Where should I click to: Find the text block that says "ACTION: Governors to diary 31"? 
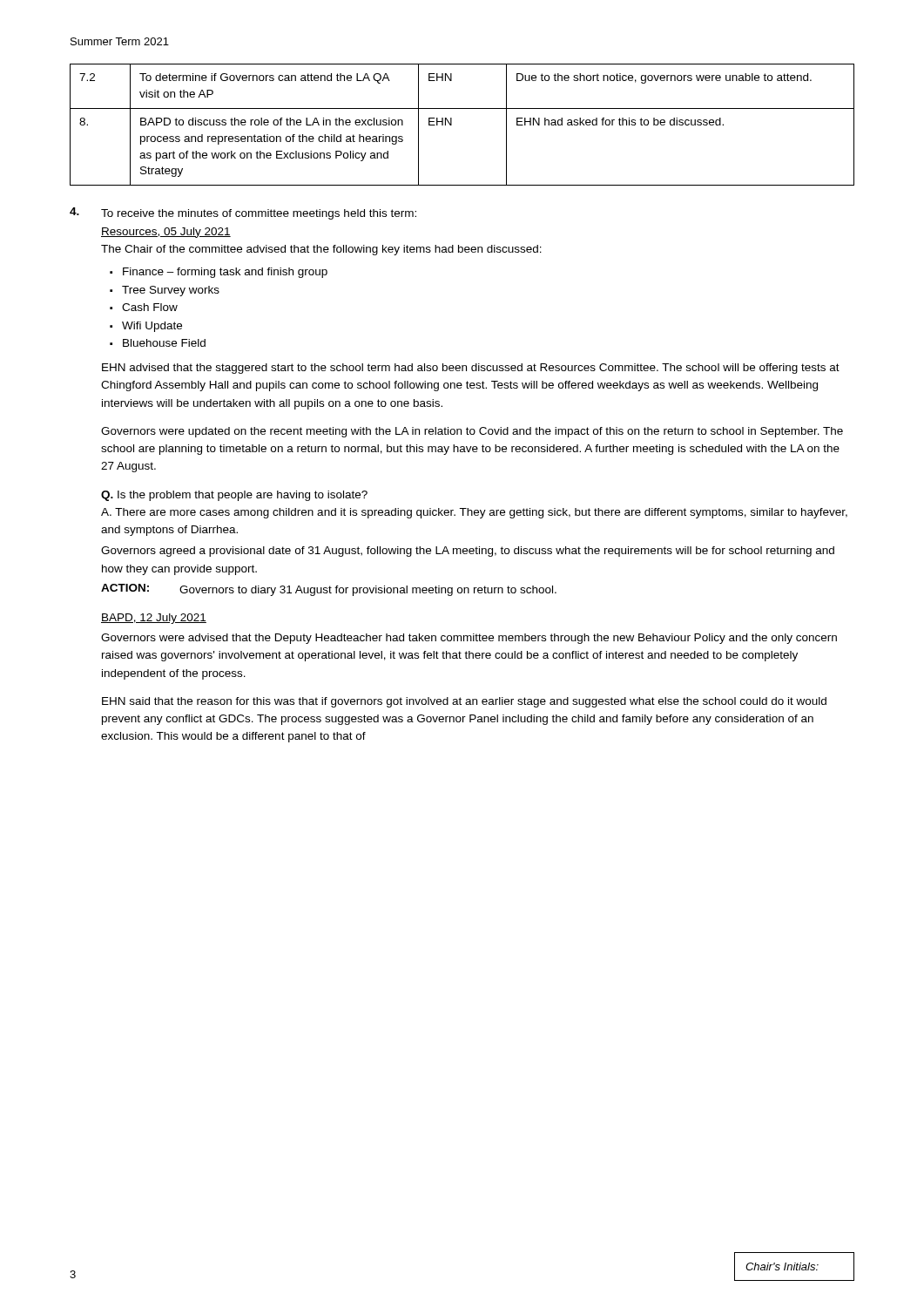tap(329, 590)
